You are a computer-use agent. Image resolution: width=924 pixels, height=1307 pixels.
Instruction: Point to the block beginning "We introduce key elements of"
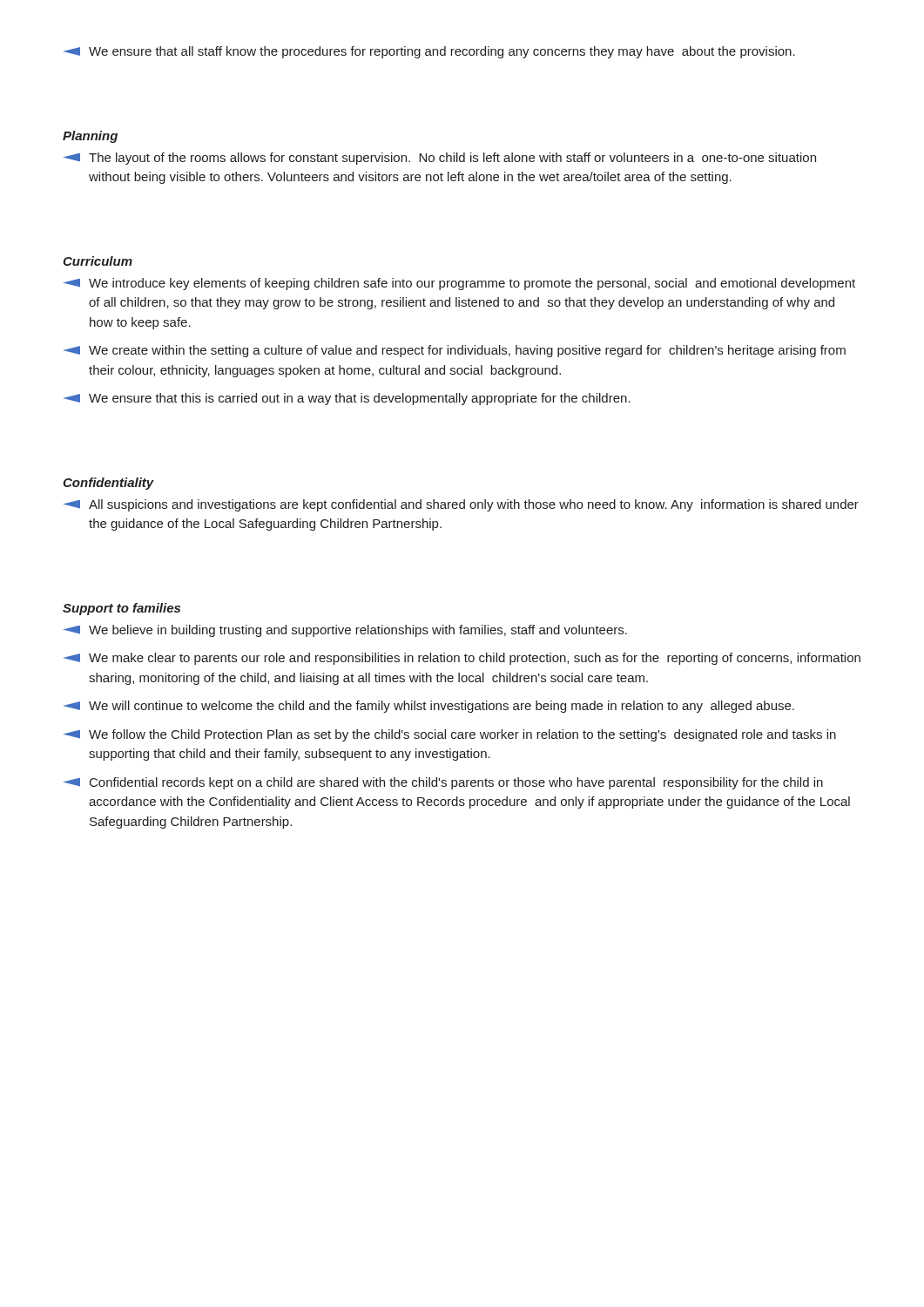[x=462, y=303]
